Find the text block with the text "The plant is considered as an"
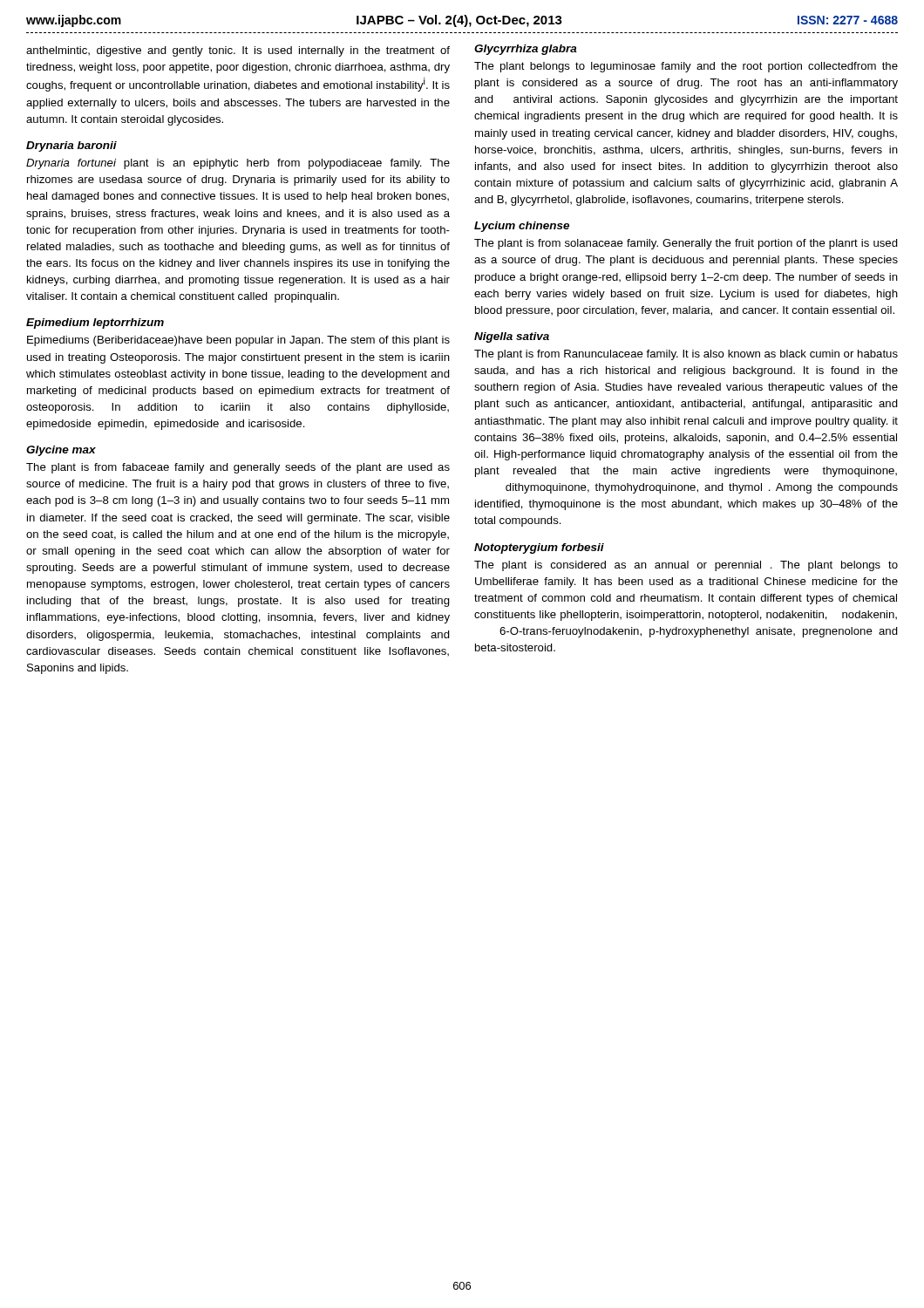Viewport: 924px width, 1308px height. 686,606
